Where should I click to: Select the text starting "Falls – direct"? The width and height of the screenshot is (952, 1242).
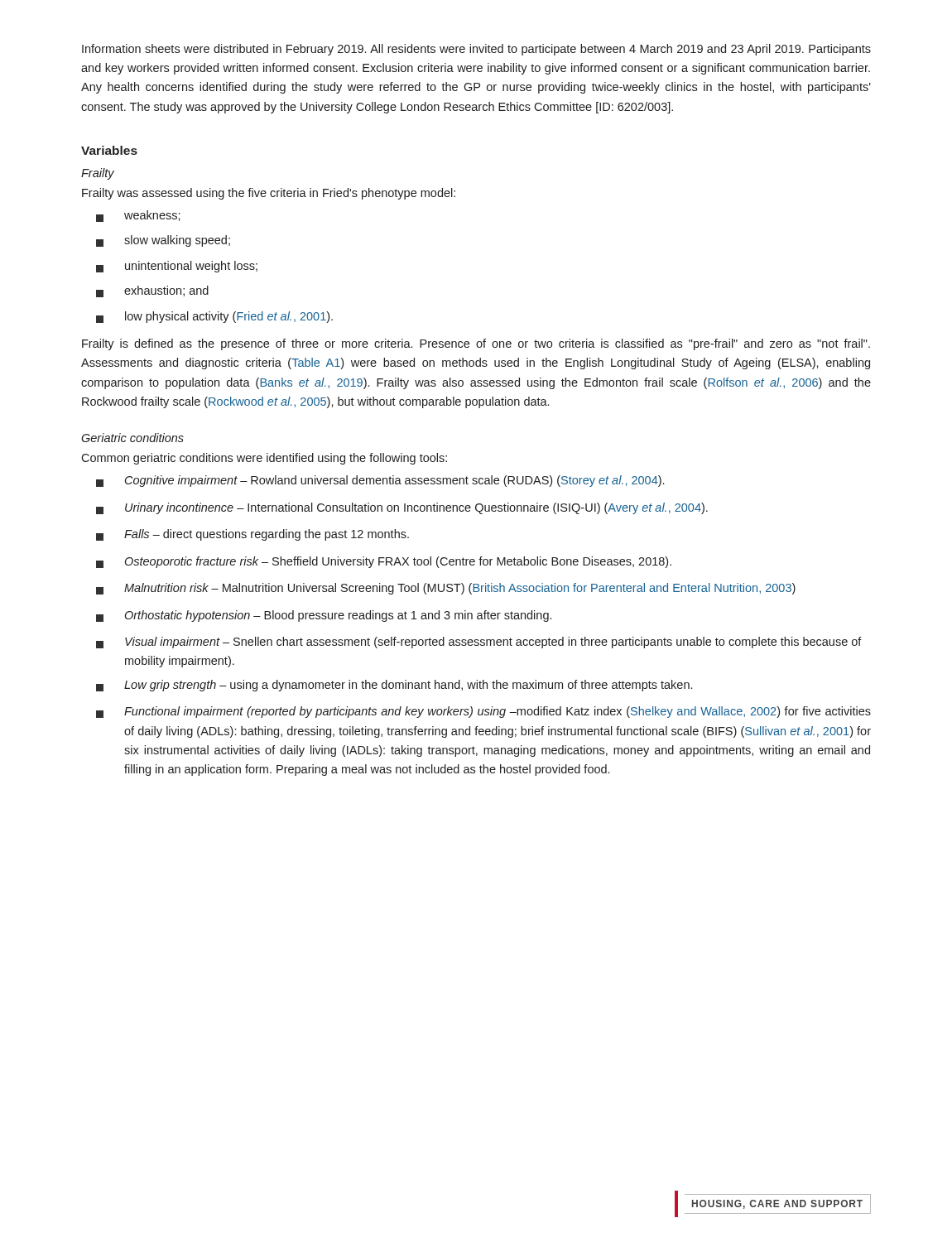coord(252,535)
